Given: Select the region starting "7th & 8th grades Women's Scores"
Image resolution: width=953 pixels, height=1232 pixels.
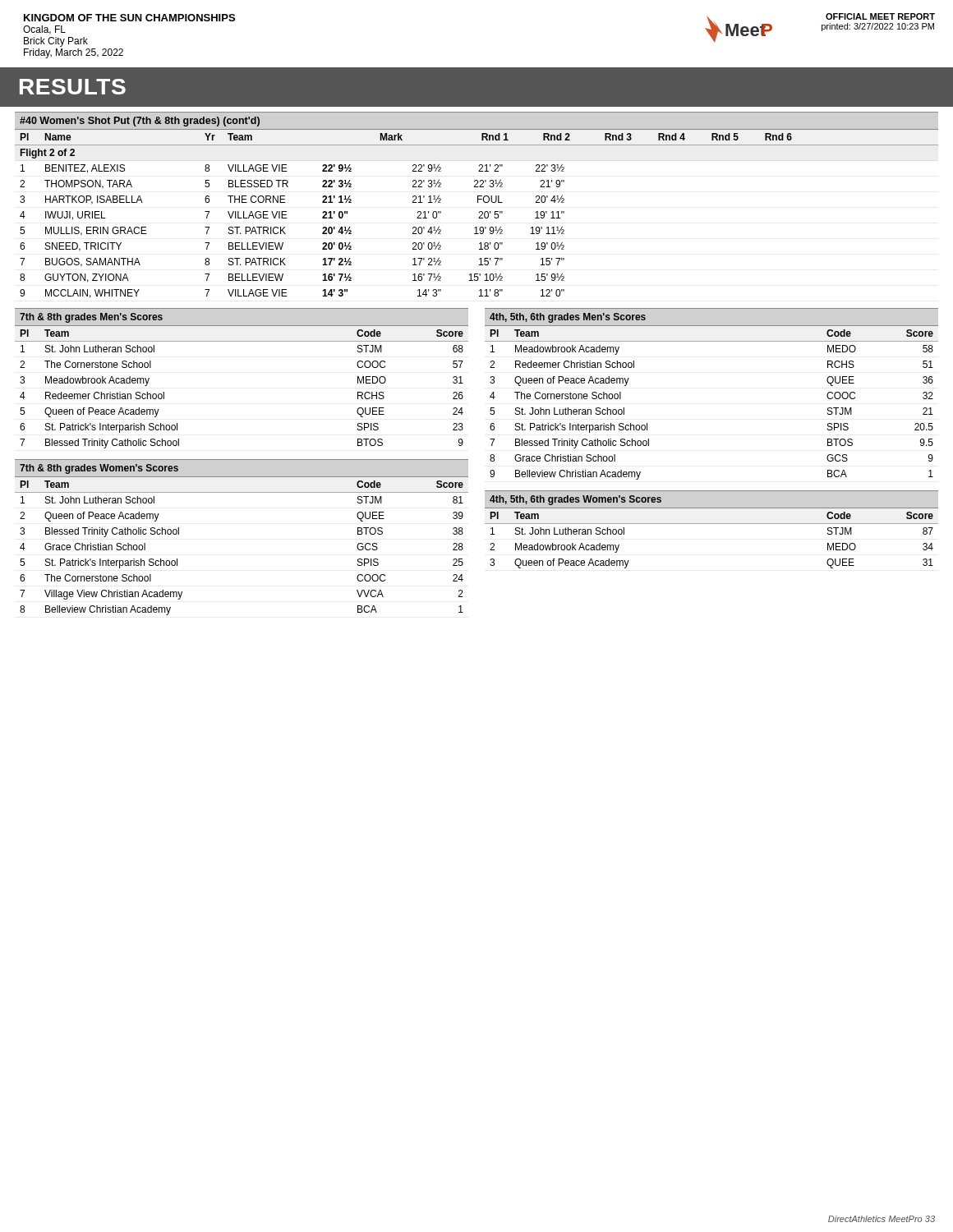Looking at the screenshot, I should [99, 468].
